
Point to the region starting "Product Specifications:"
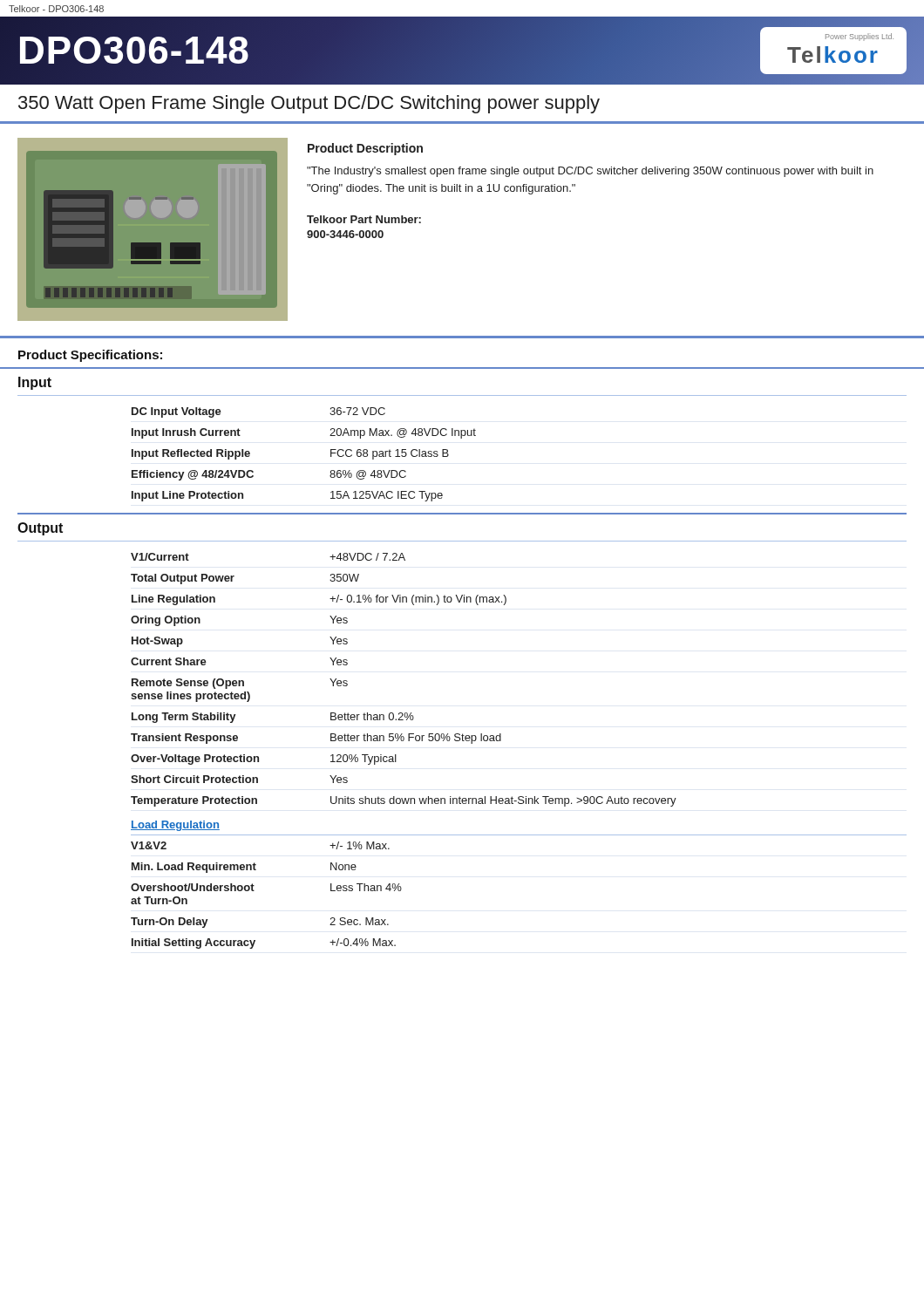coord(90,354)
